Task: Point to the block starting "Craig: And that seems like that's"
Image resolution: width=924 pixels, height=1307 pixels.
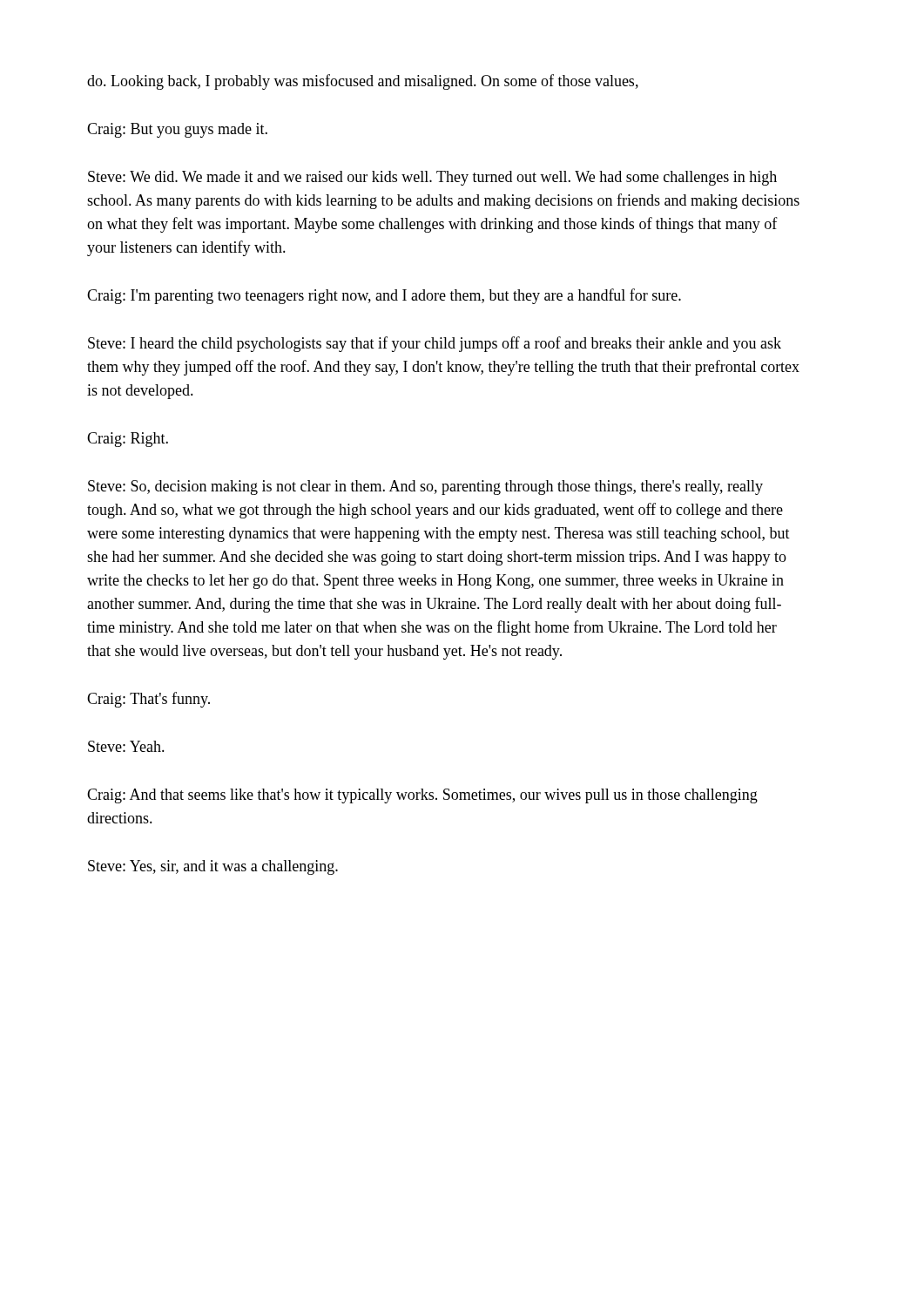Action: (422, 806)
